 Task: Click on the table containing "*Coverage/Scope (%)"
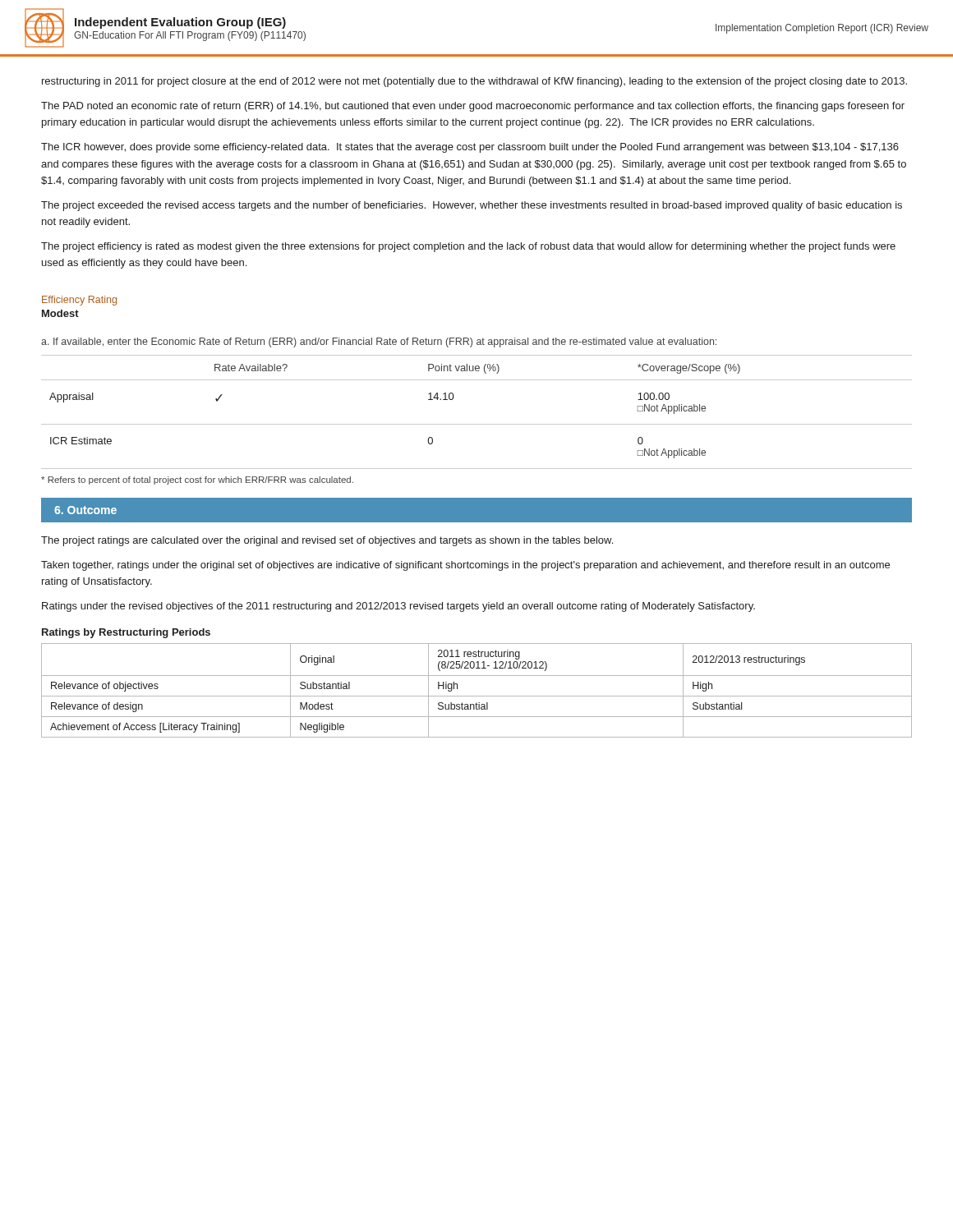tap(476, 412)
